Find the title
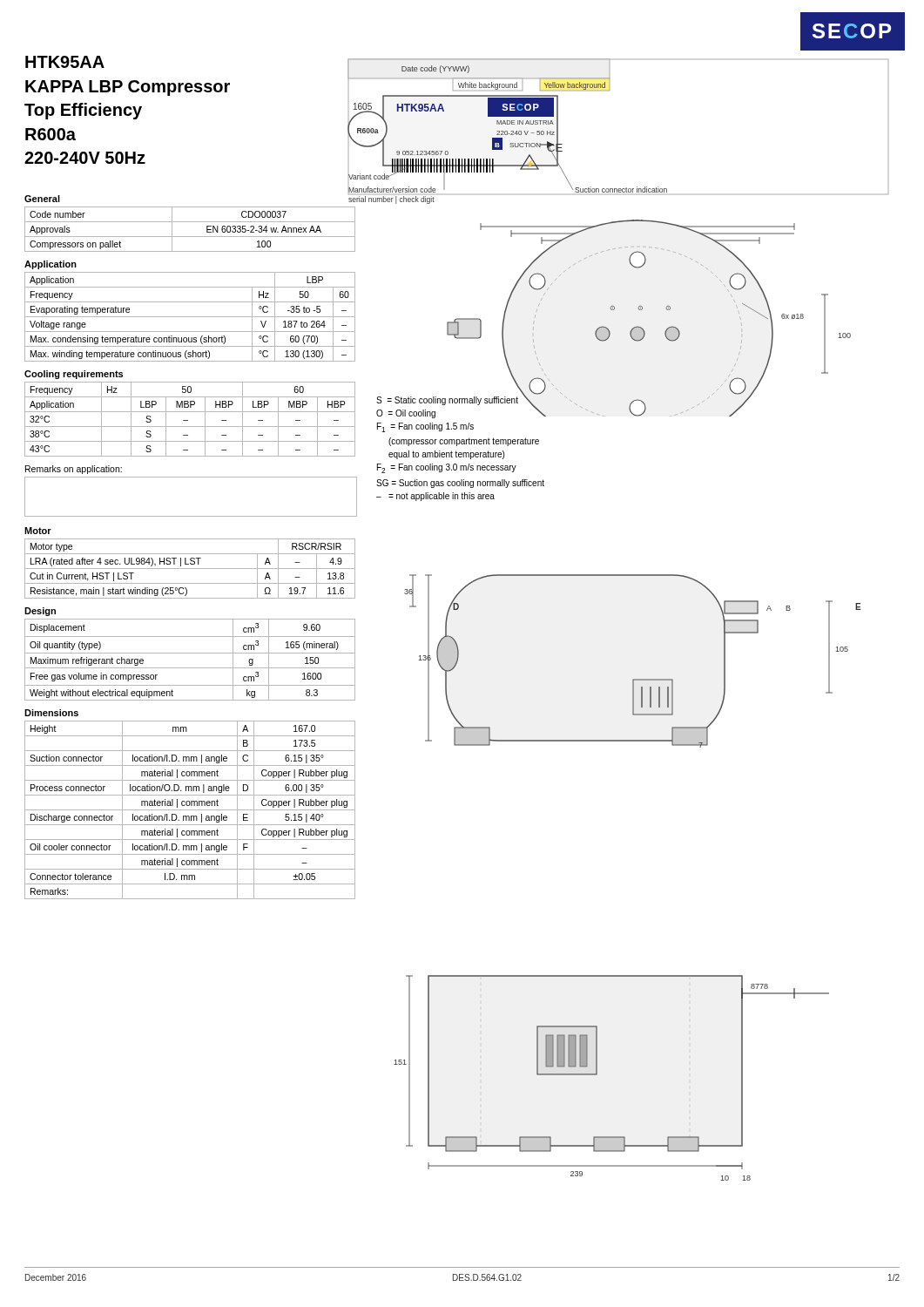The image size is (924, 1307). tap(177, 111)
